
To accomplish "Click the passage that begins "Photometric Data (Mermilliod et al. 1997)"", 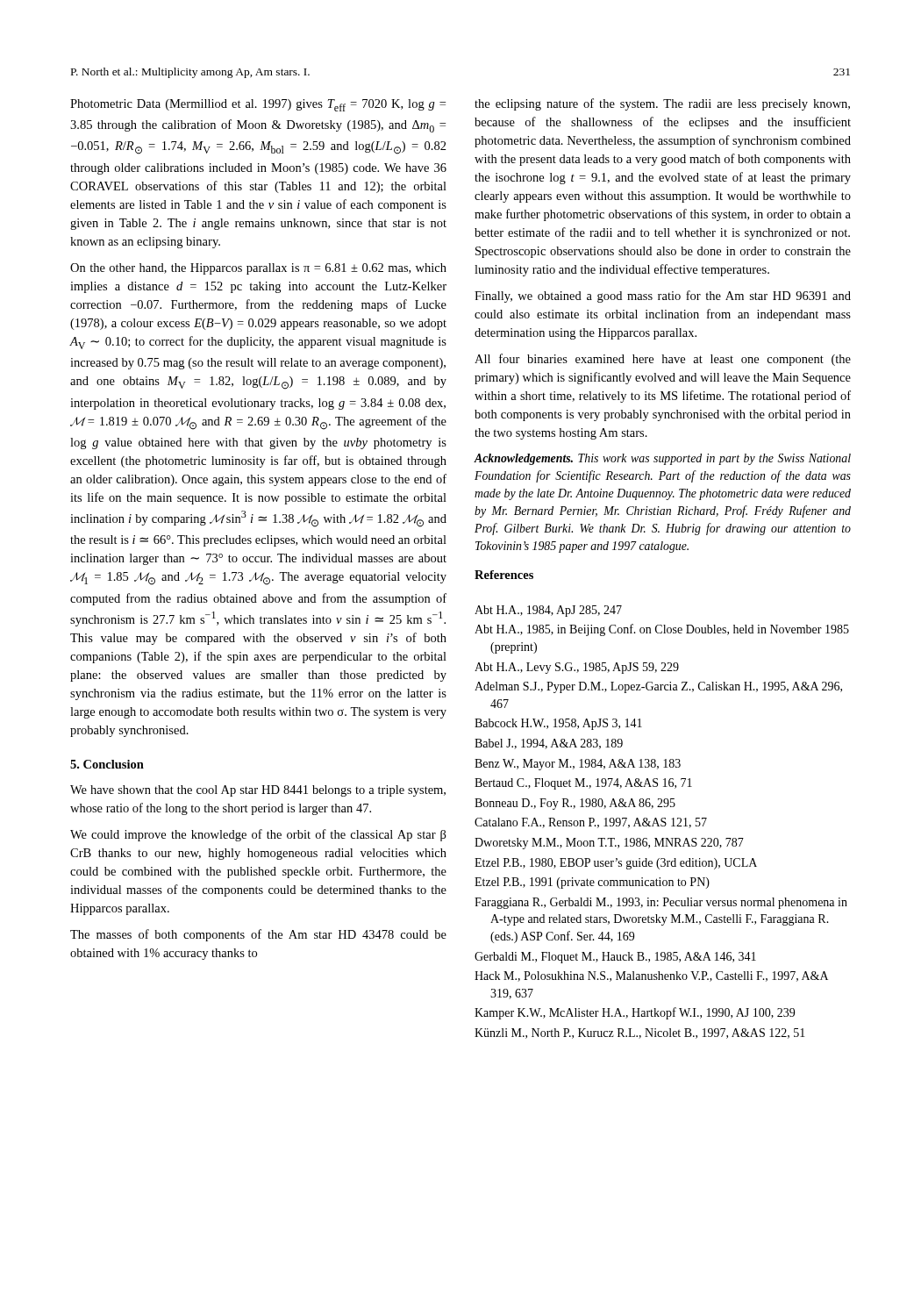I will click(x=258, y=173).
